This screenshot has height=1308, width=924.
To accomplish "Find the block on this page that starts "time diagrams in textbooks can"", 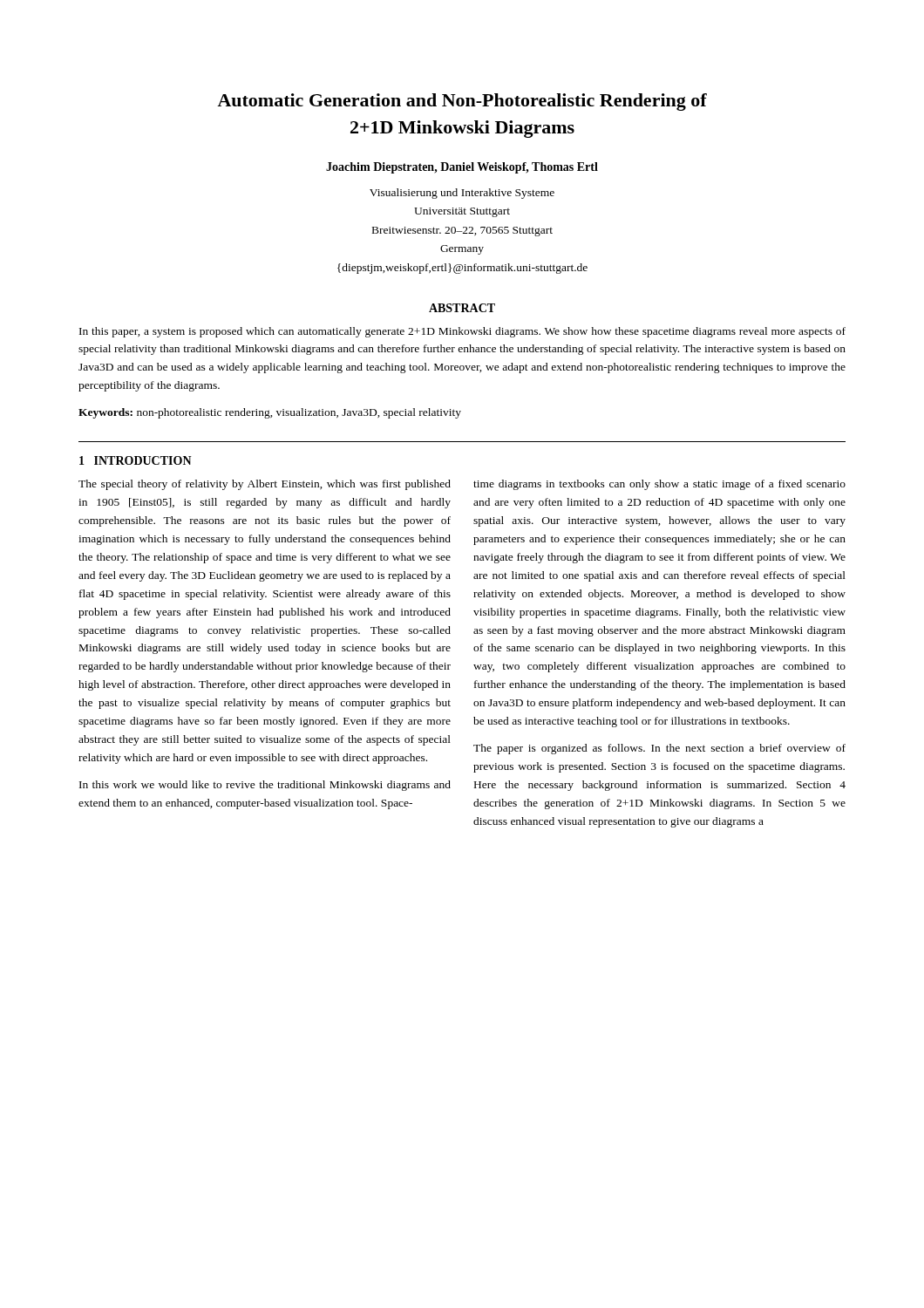I will 659,653.
